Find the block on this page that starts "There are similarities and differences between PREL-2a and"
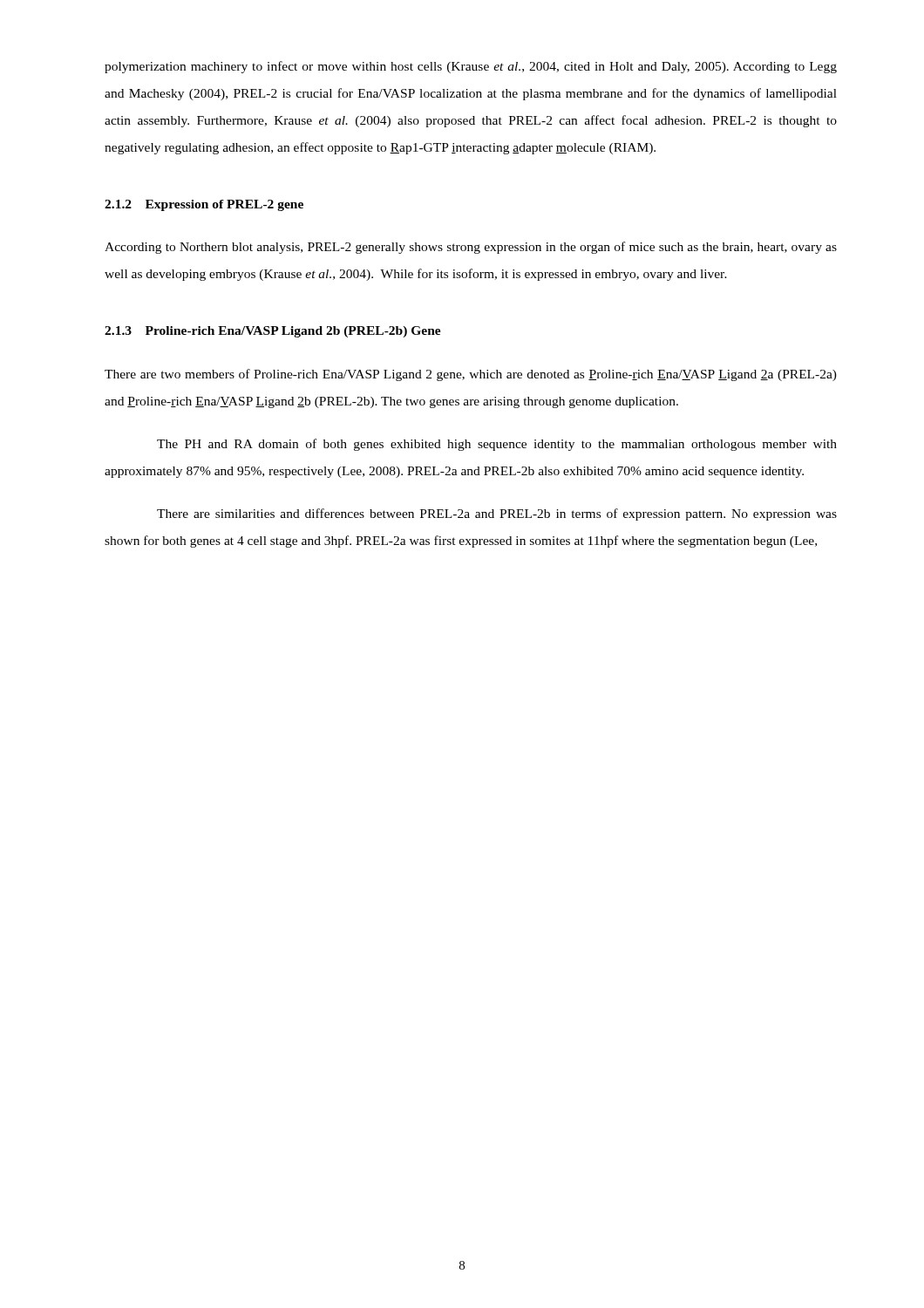This screenshot has height=1308, width=924. pos(471,526)
